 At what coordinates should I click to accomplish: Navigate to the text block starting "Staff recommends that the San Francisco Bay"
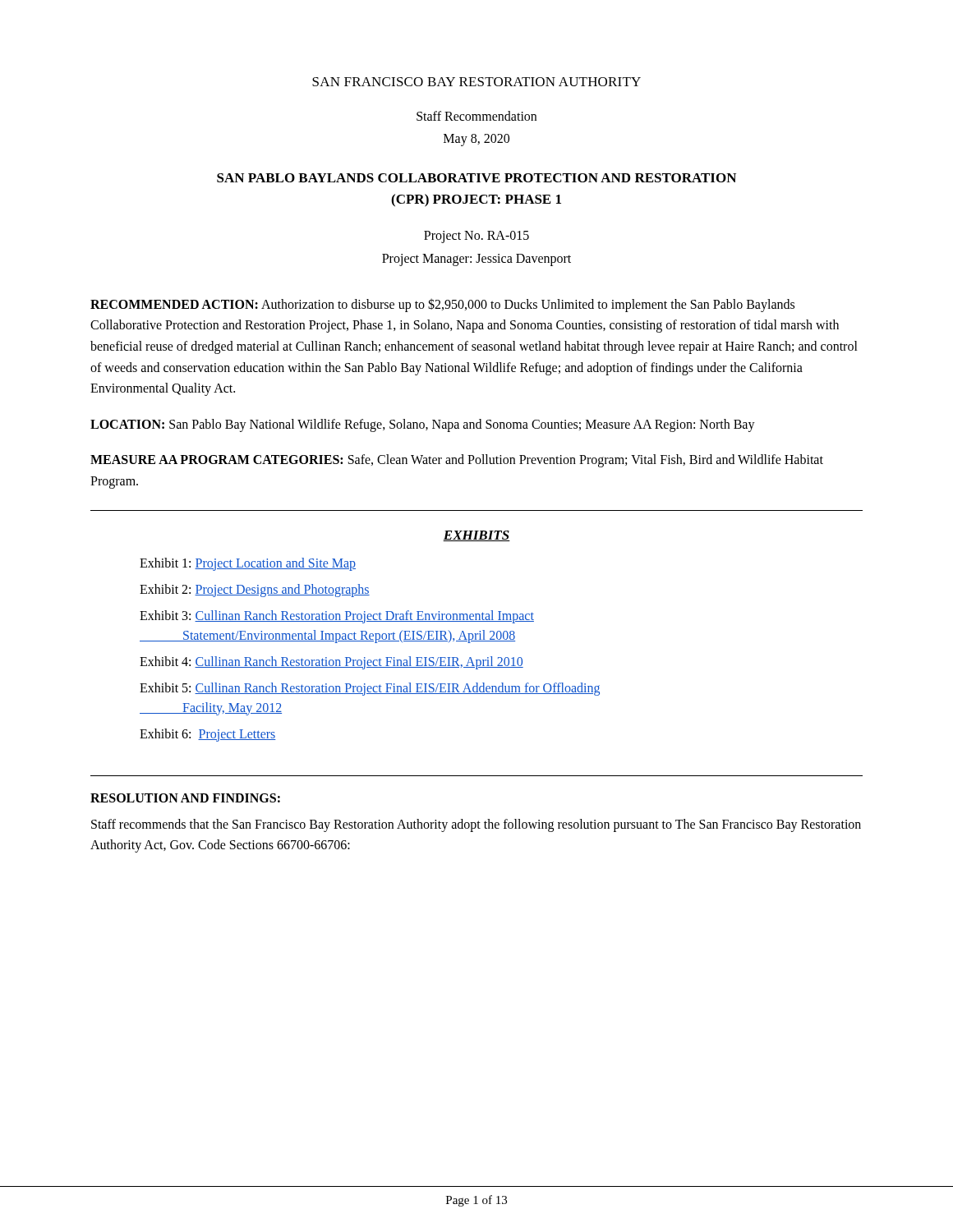click(476, 834)
